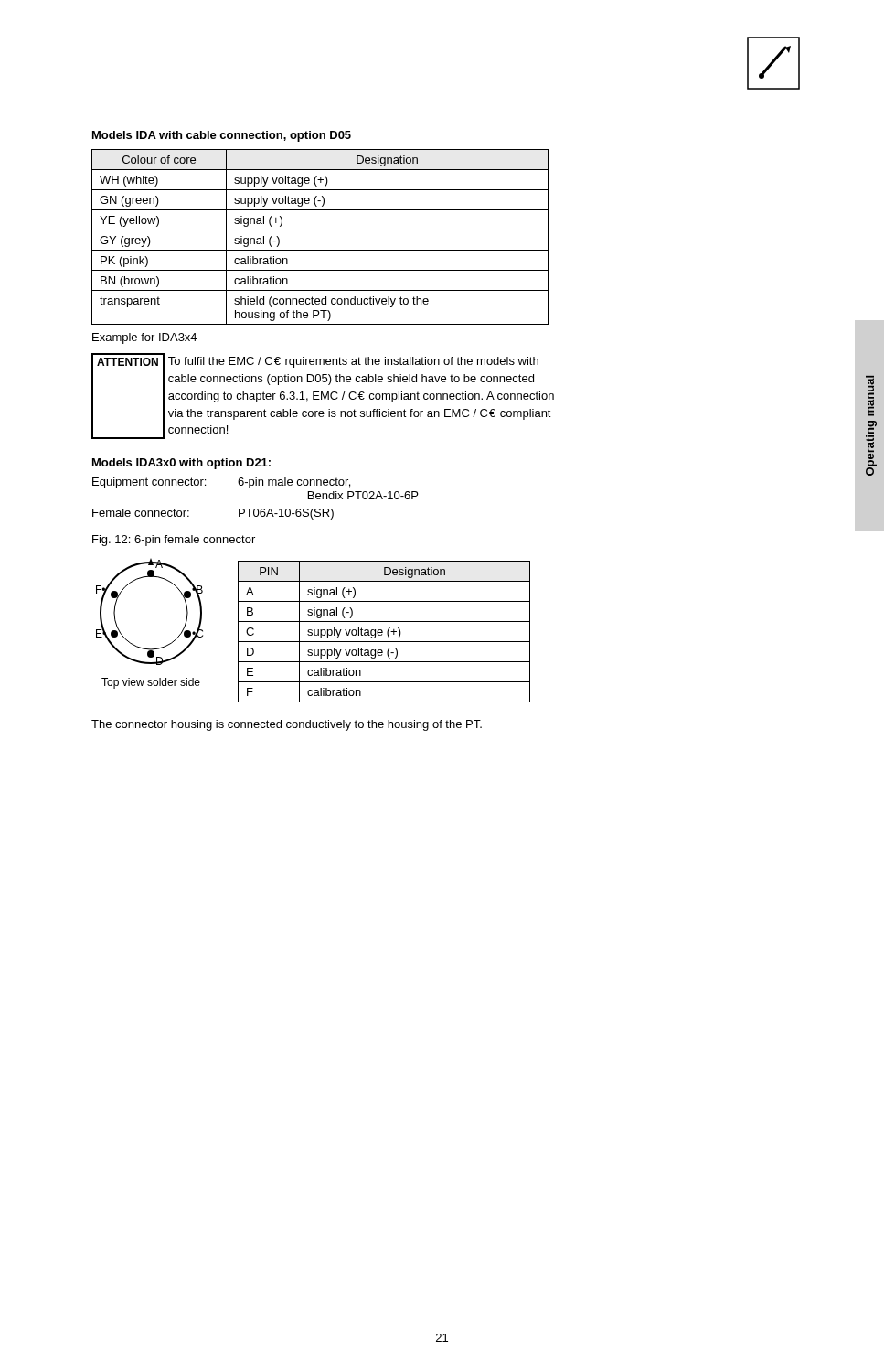Image resolution: width=884 pixels, height=1372 pixels.
Task: Find the block on this page that starts "ATTENTION To fulfil the EMC / C€"
Action: 326,396
